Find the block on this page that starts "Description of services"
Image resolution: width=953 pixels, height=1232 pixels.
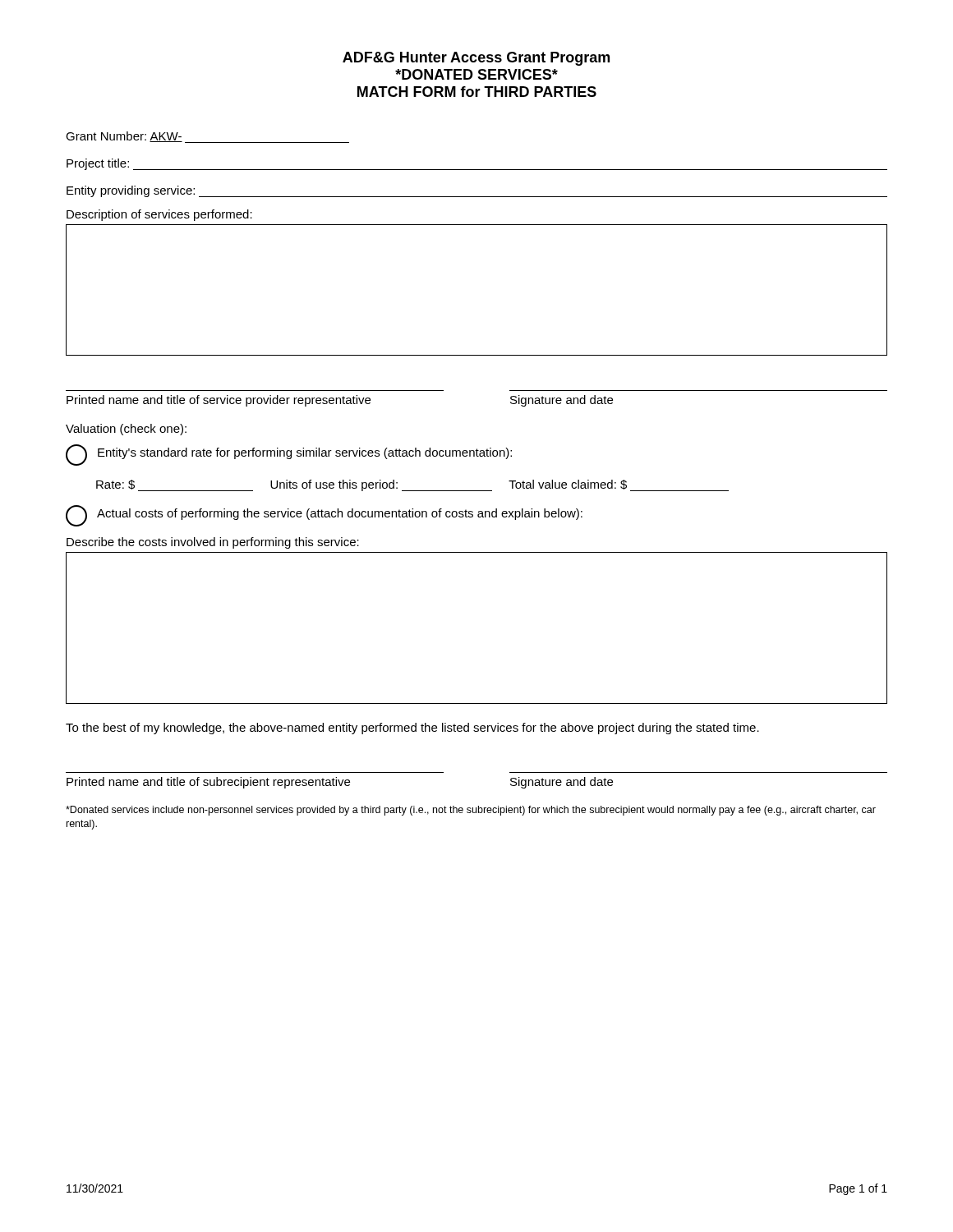[159, 214]
